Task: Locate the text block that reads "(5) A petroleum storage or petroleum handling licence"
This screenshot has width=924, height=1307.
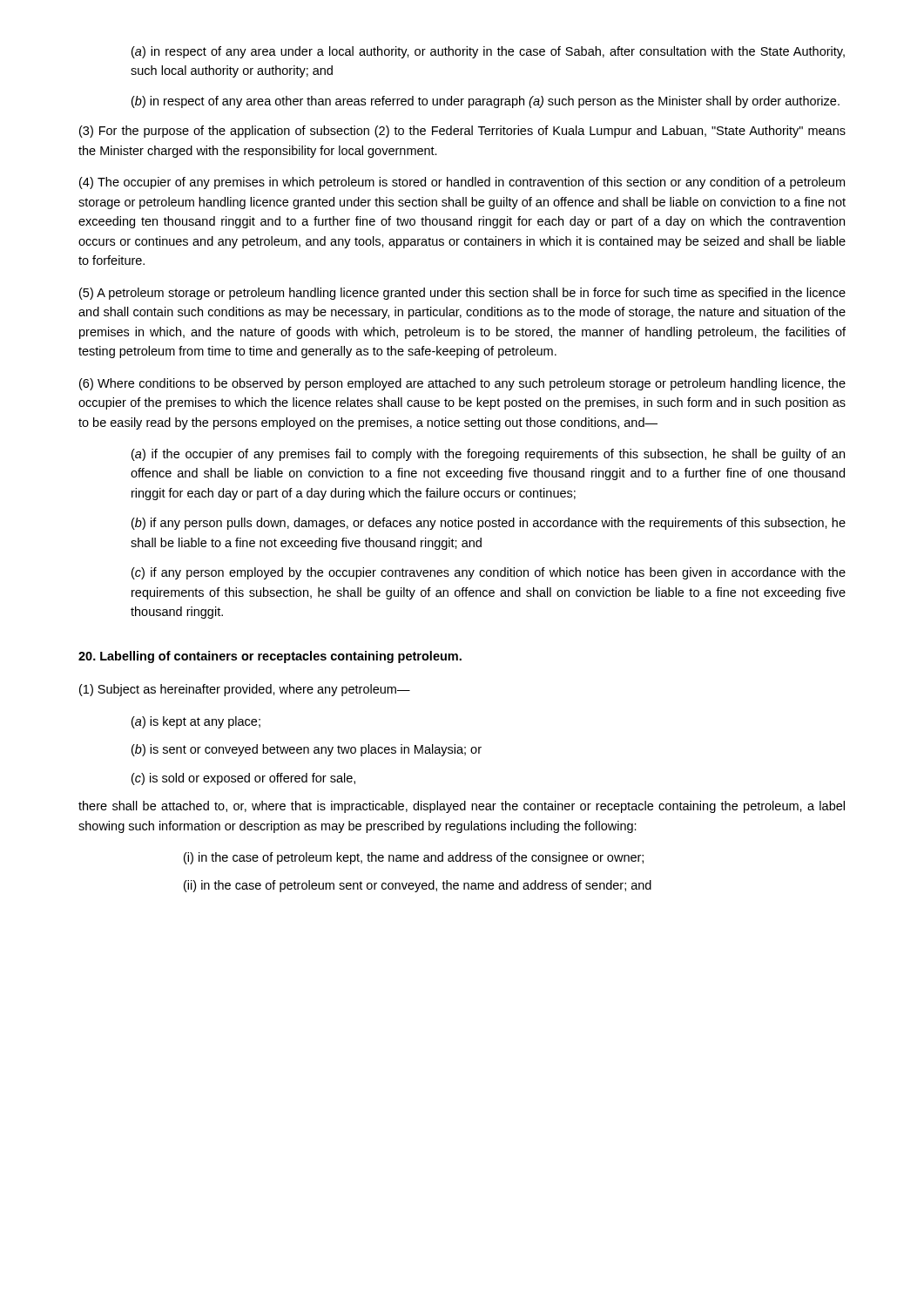Action: (462, 322)
